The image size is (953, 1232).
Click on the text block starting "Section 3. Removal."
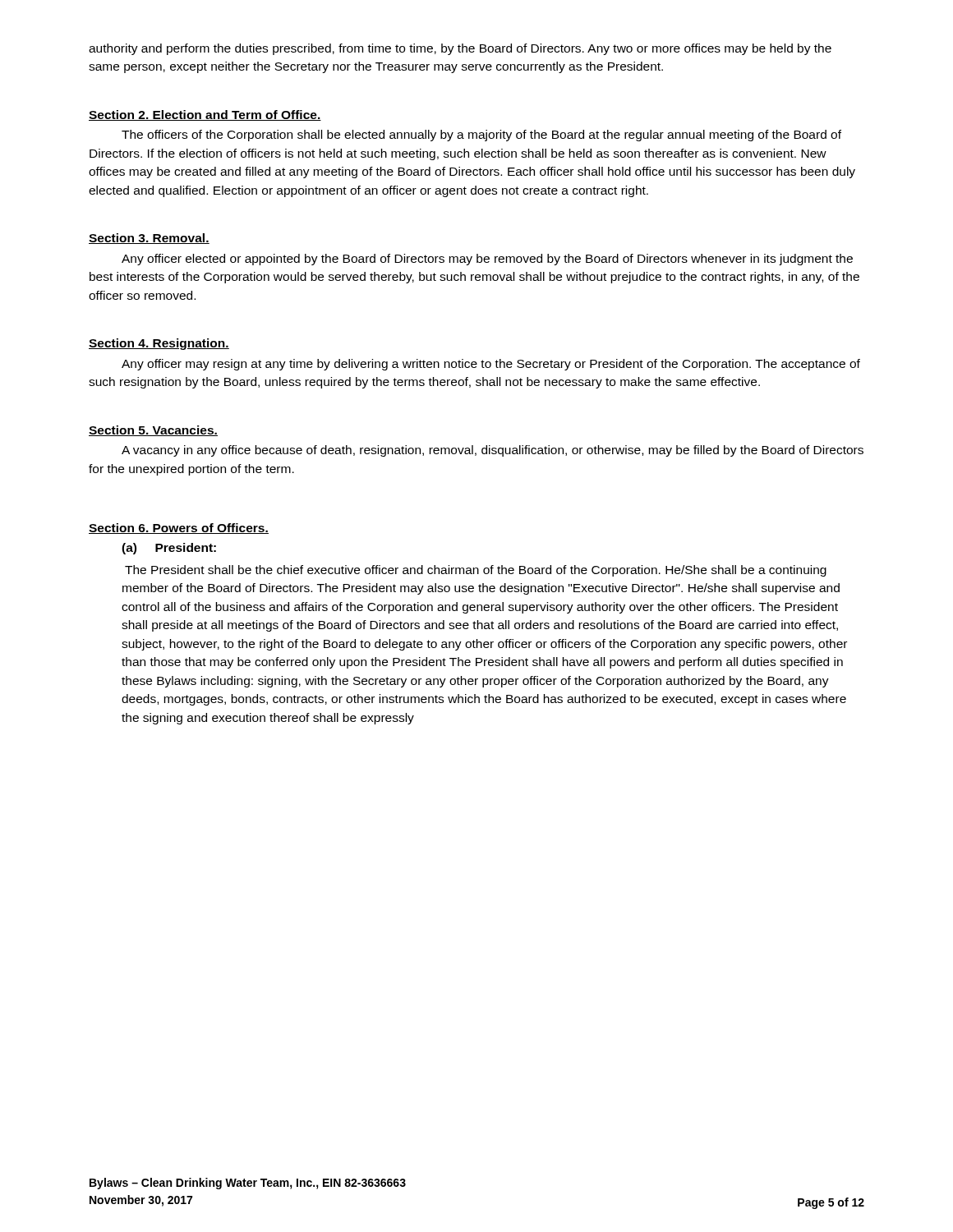pos(149,239)
